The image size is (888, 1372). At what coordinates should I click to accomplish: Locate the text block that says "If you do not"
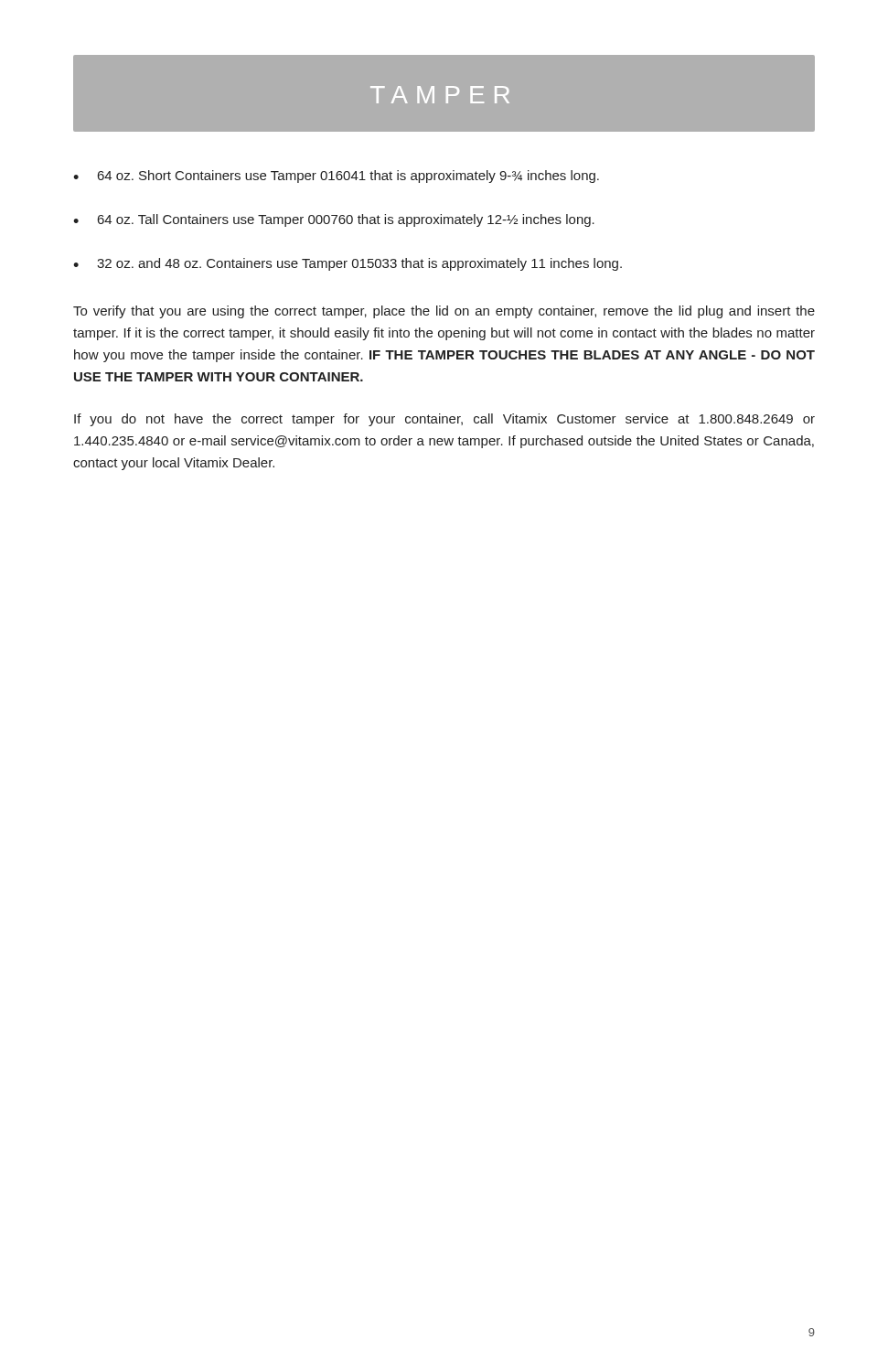444,440
